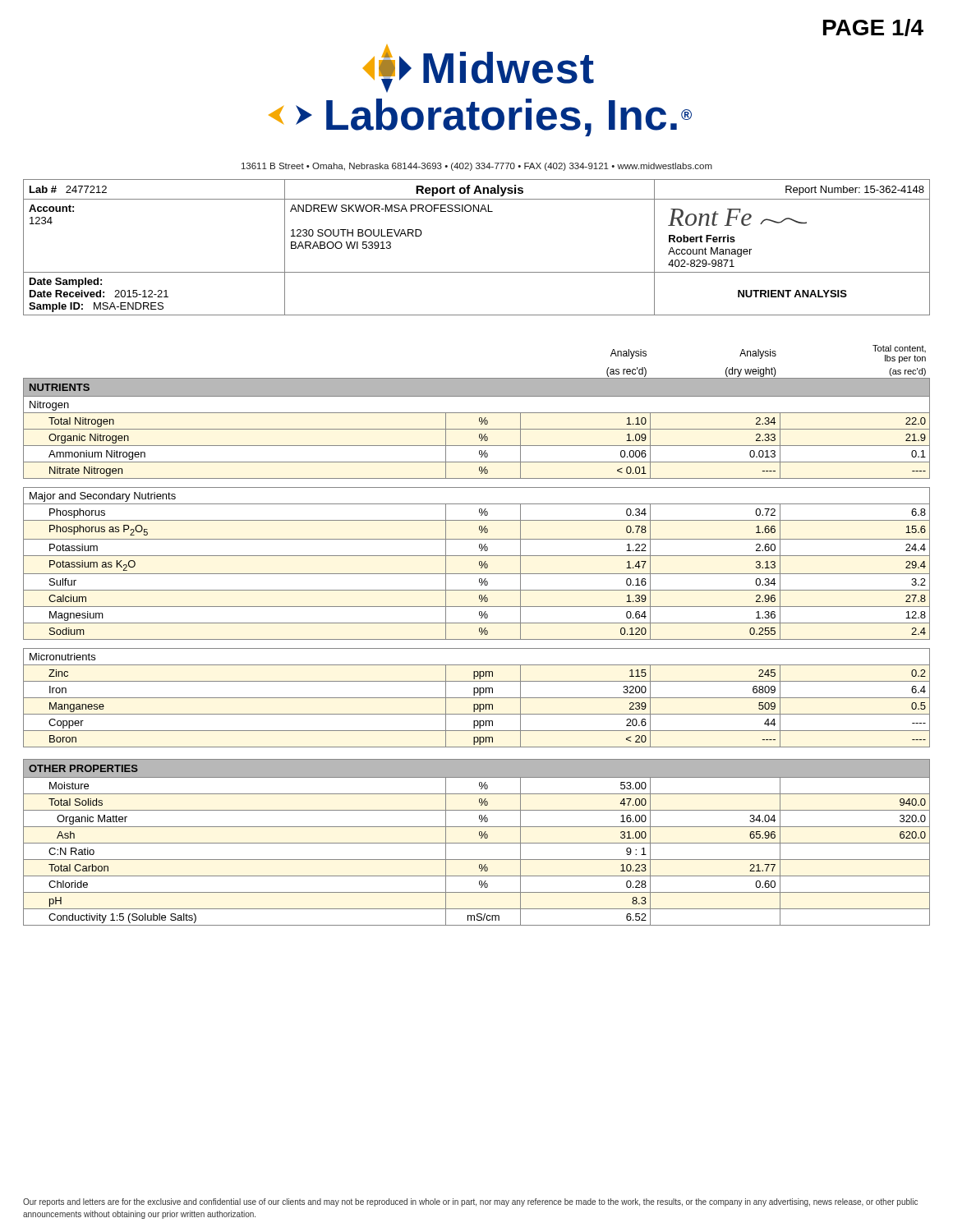This screenshot has width=953, height=1232.
Task: Locate the table with the text "9 : 1"
Action: 476,634
